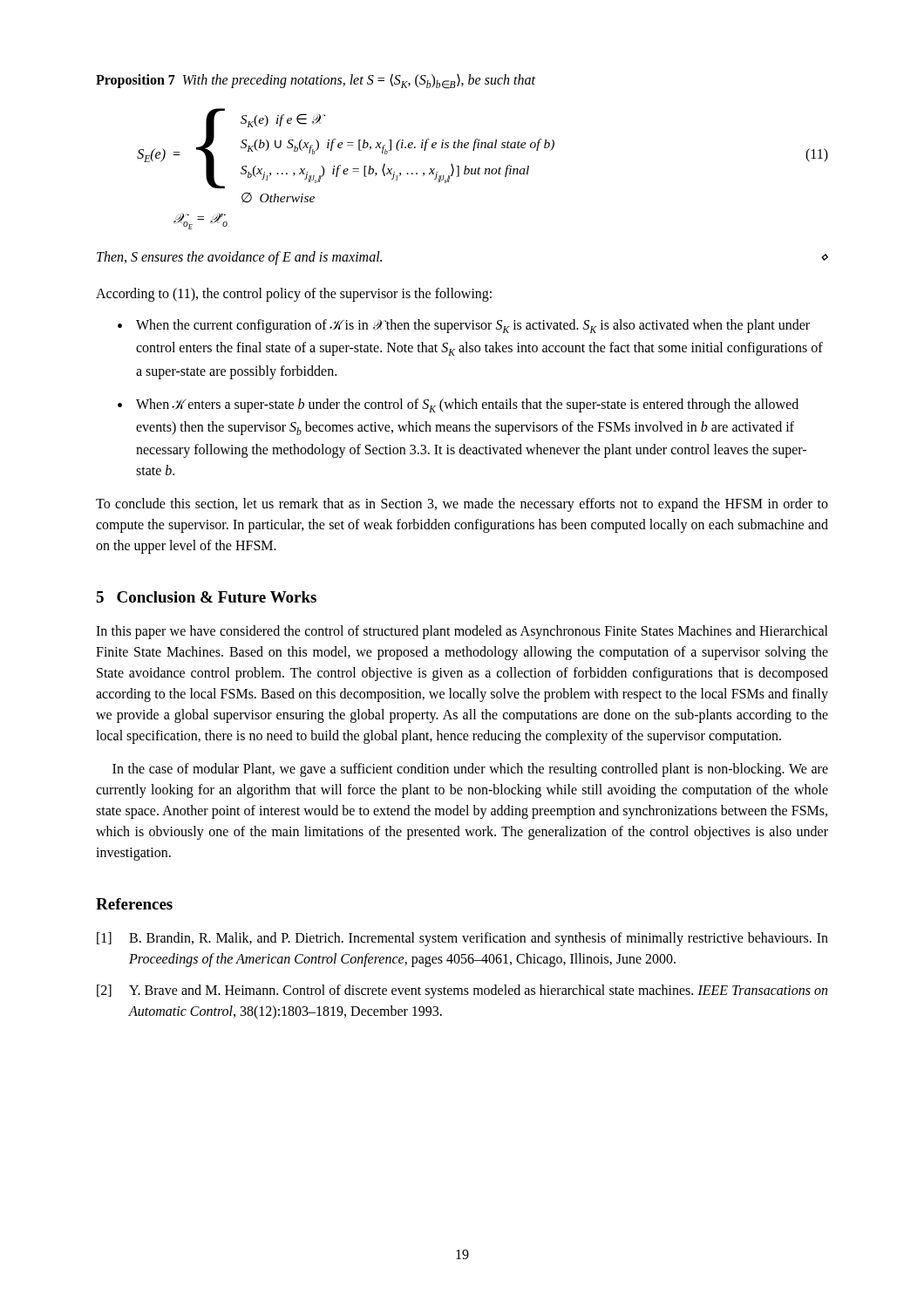Click on the text block with the text "Then, S ensures the avoidance"
The image size is (924, 1308).
click(x=238, y=258)
